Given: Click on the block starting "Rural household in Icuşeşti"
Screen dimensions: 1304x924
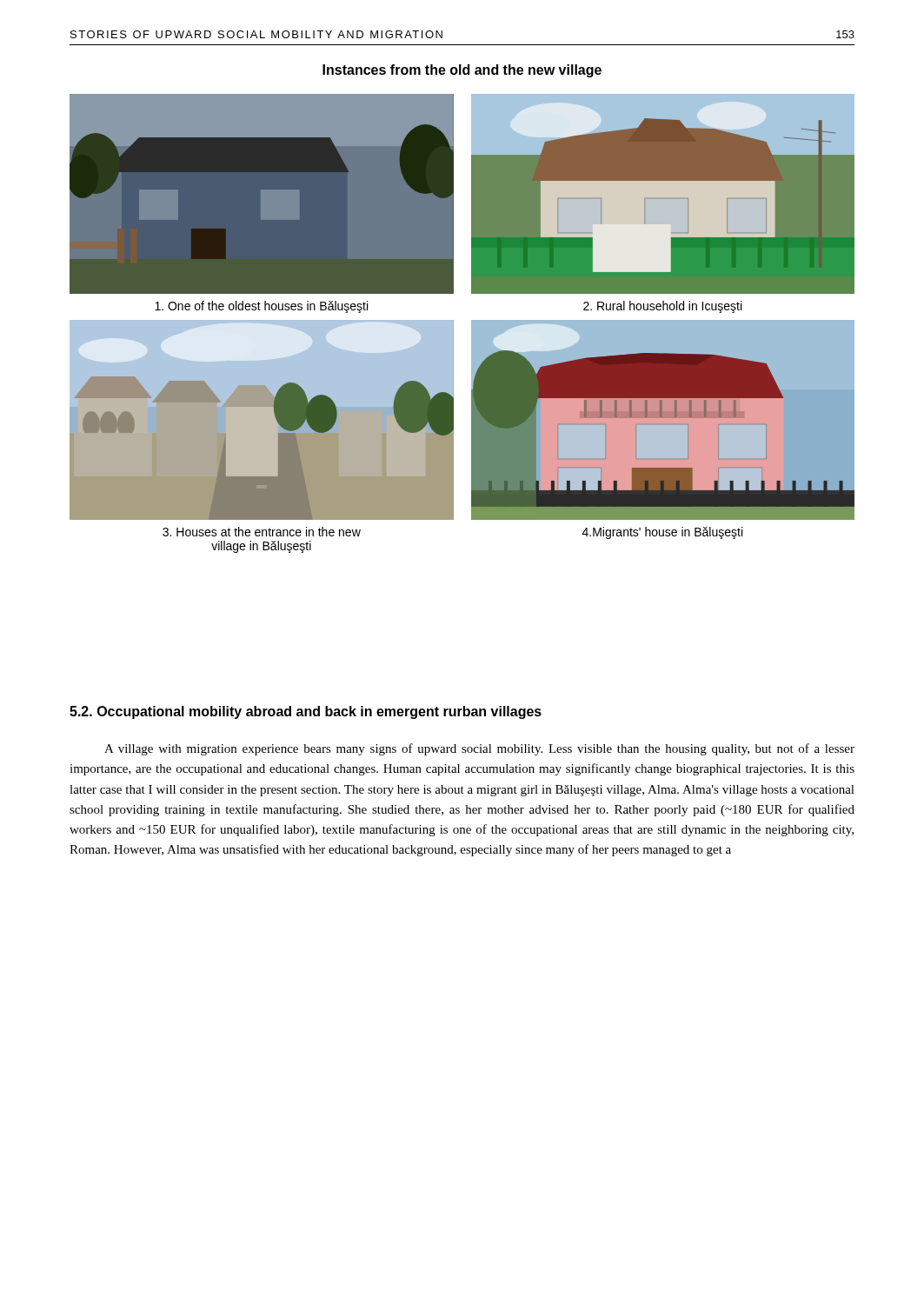Looking at the screenshot, I should [663, 306].
